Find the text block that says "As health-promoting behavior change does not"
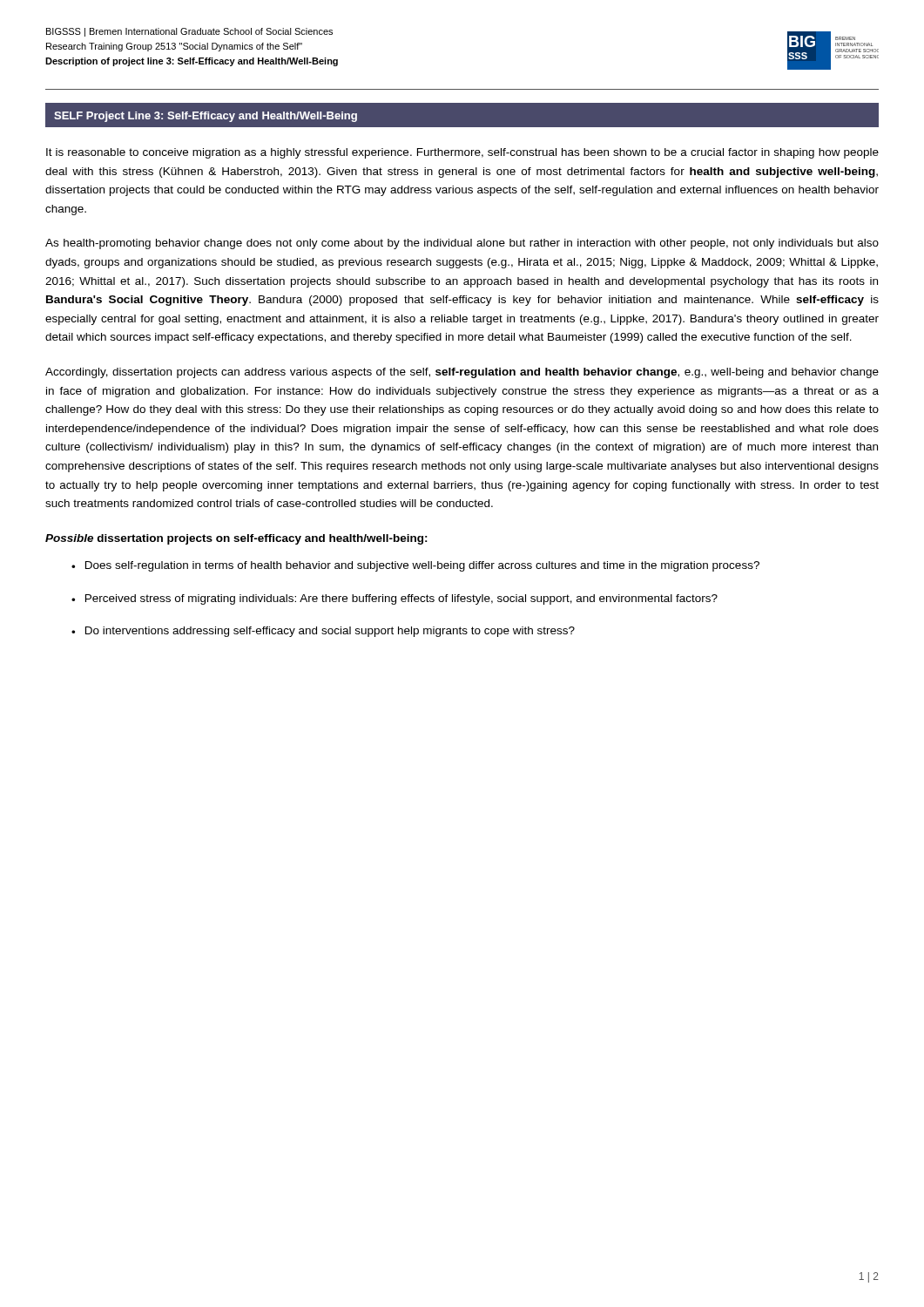This screenshot has width=924, height=1307. [462, 290]
